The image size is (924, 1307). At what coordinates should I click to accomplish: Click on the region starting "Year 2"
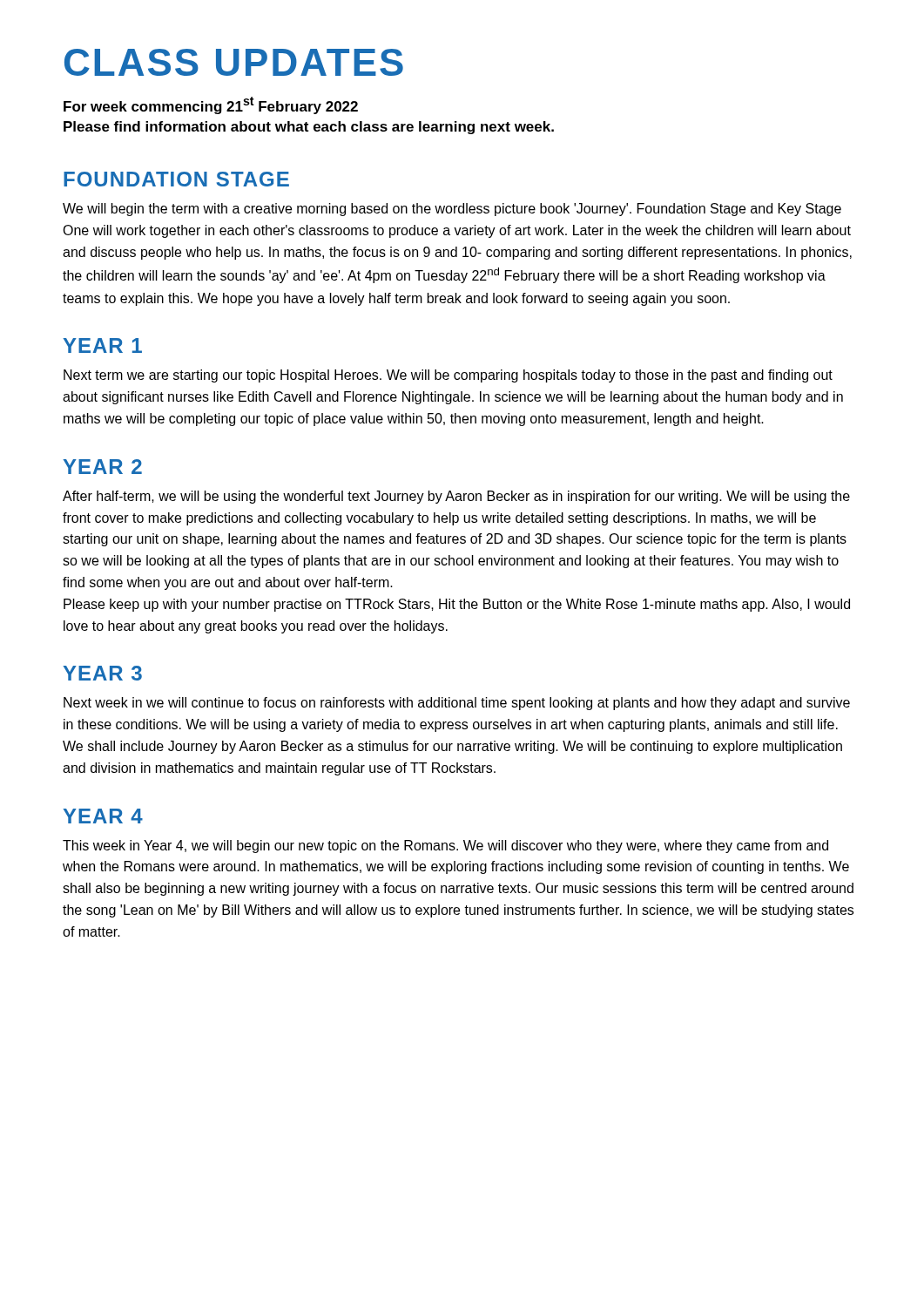click(102, 467)
